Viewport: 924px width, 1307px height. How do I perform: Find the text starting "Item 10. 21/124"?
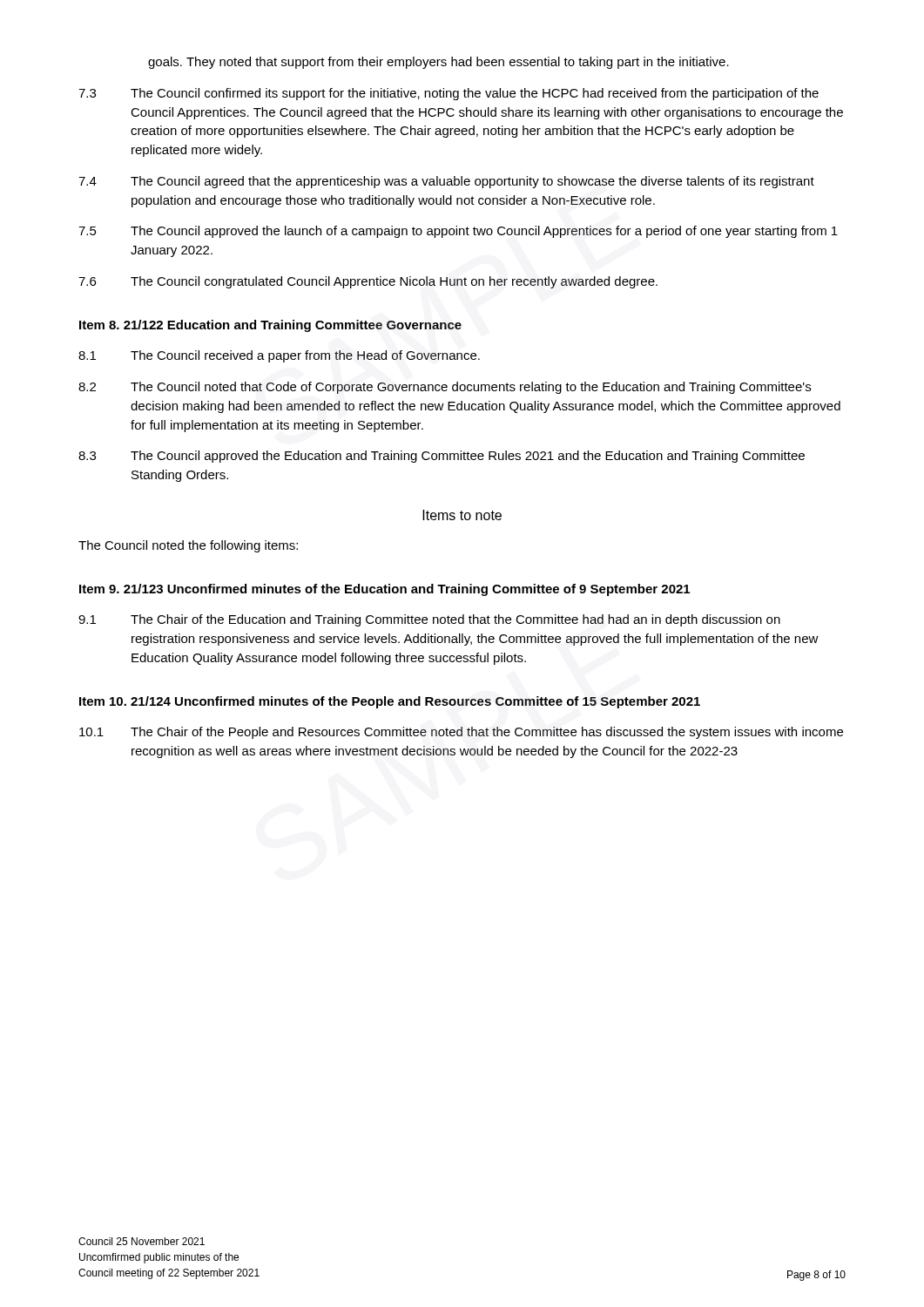389,701
